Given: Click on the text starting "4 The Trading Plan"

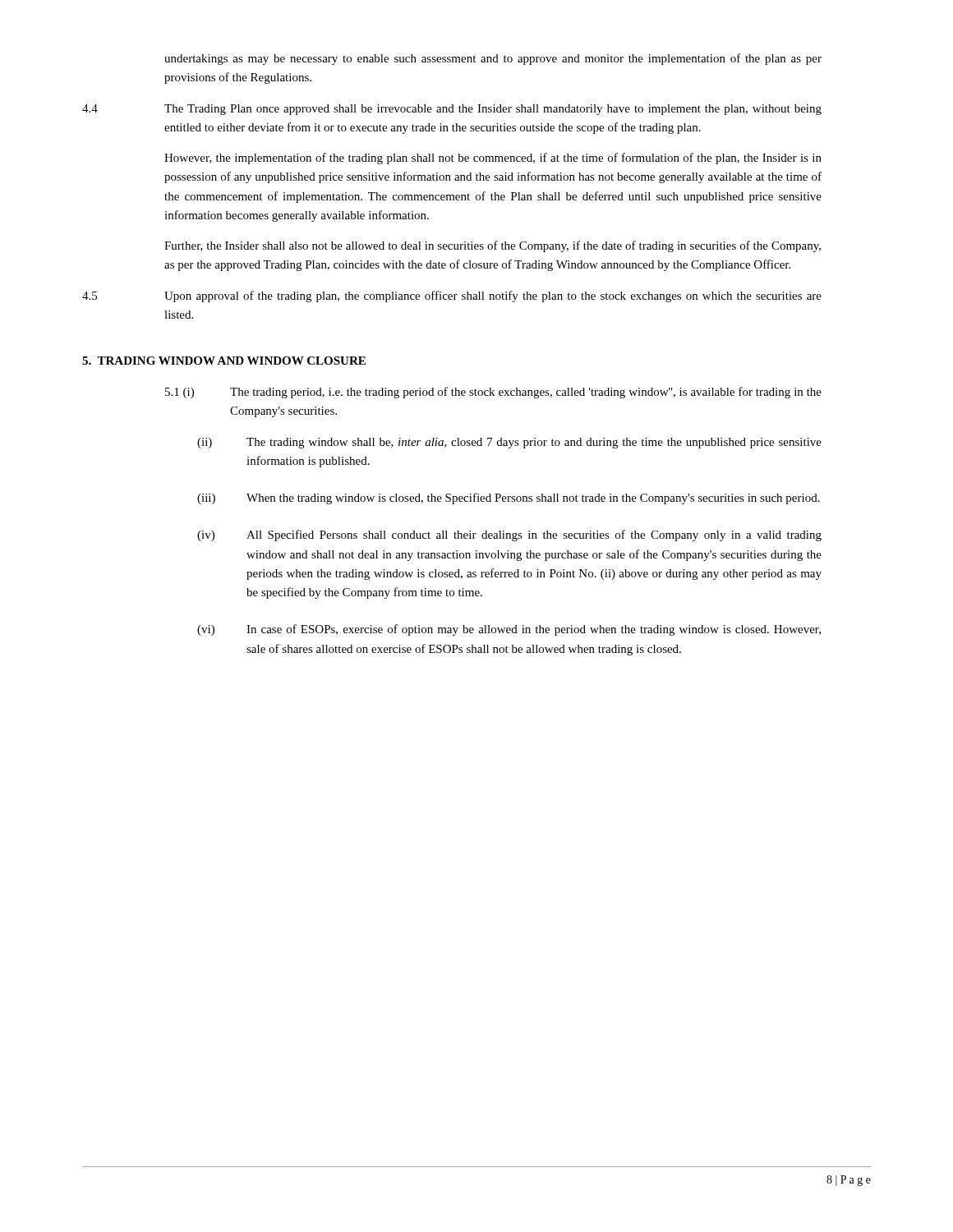Looking at the screenshot, I should pyautogui.click(x=452, y=118).
